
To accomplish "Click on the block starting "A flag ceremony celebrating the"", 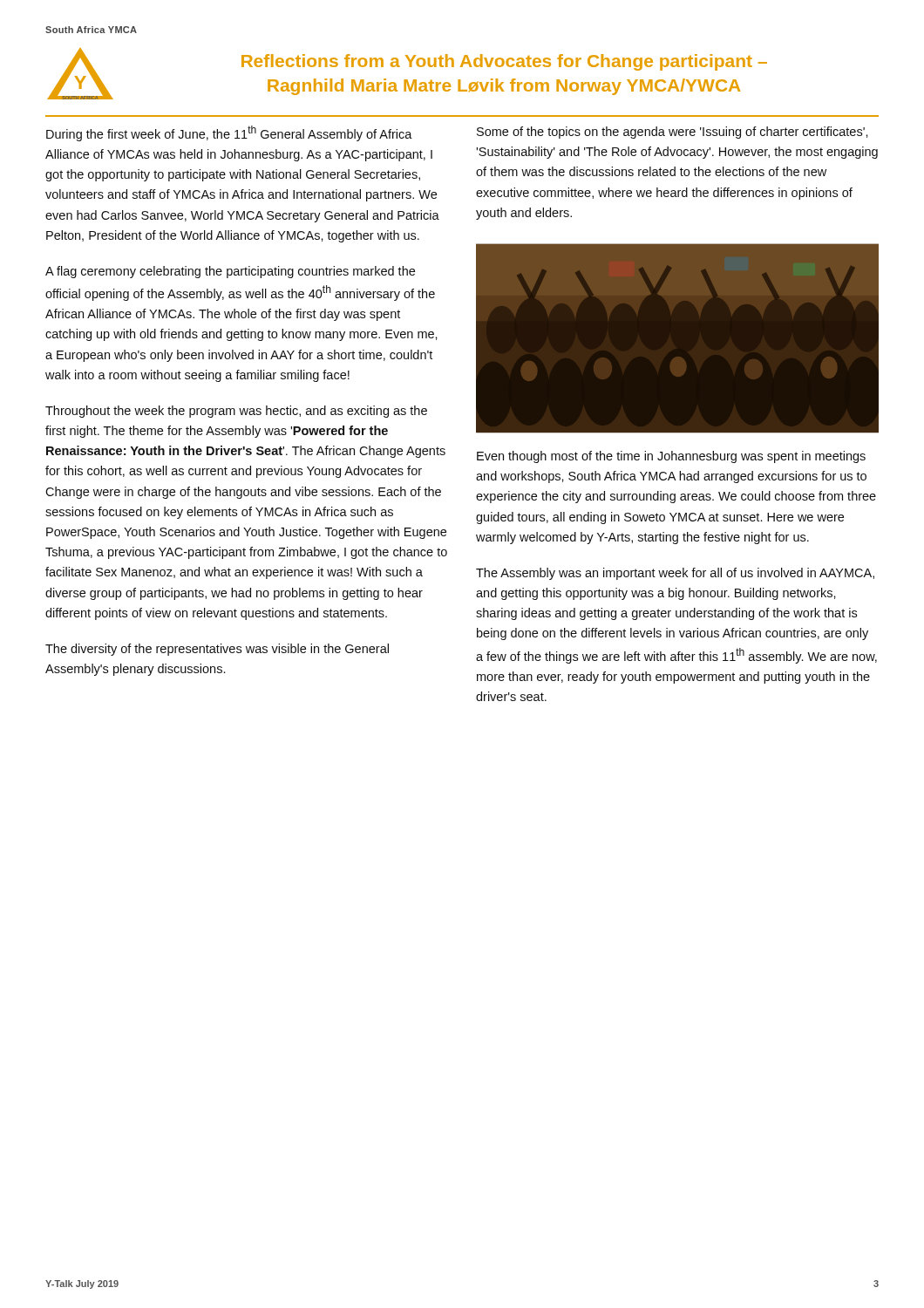I will [x=242, y=323].
